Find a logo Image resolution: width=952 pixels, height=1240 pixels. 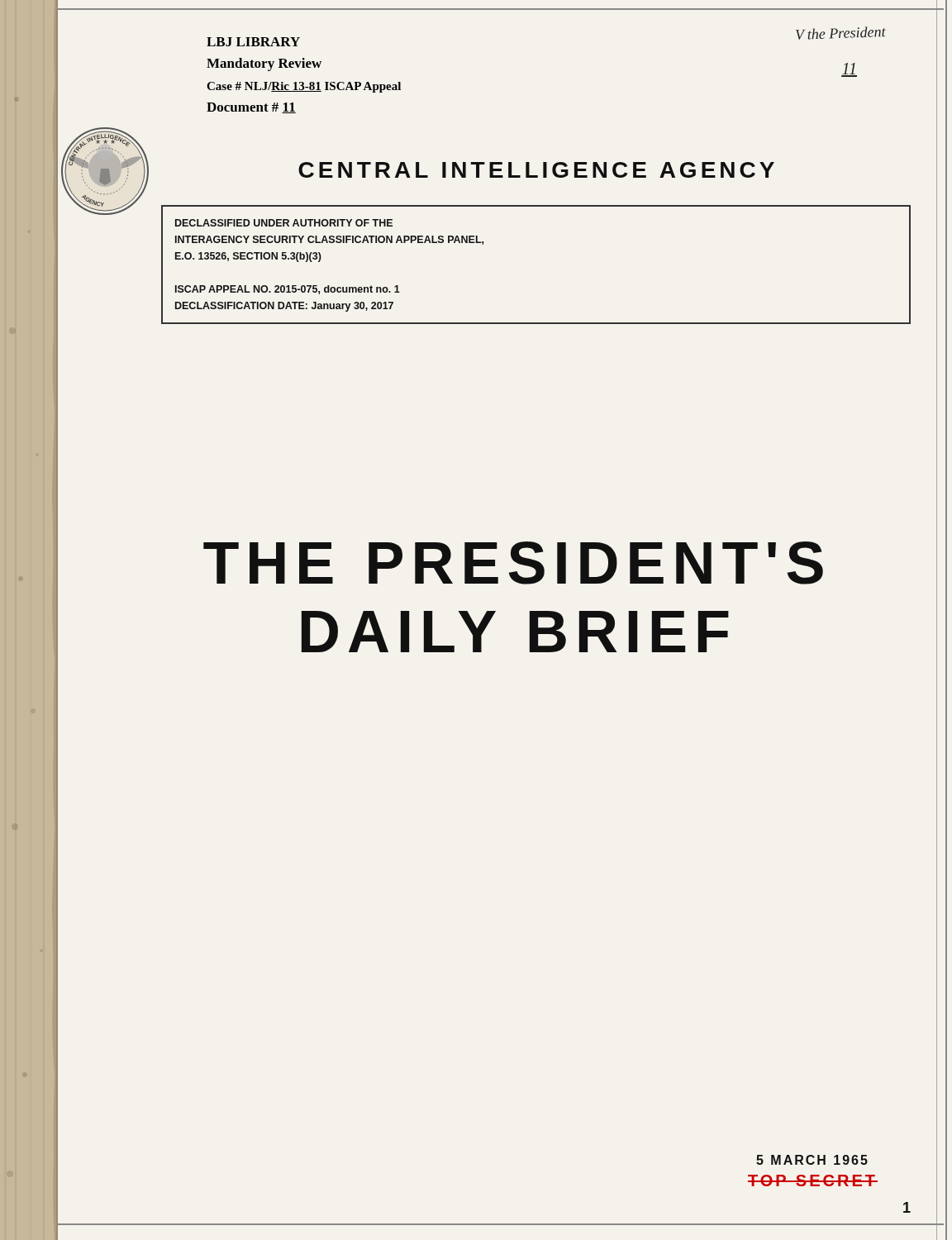[105, 171]
